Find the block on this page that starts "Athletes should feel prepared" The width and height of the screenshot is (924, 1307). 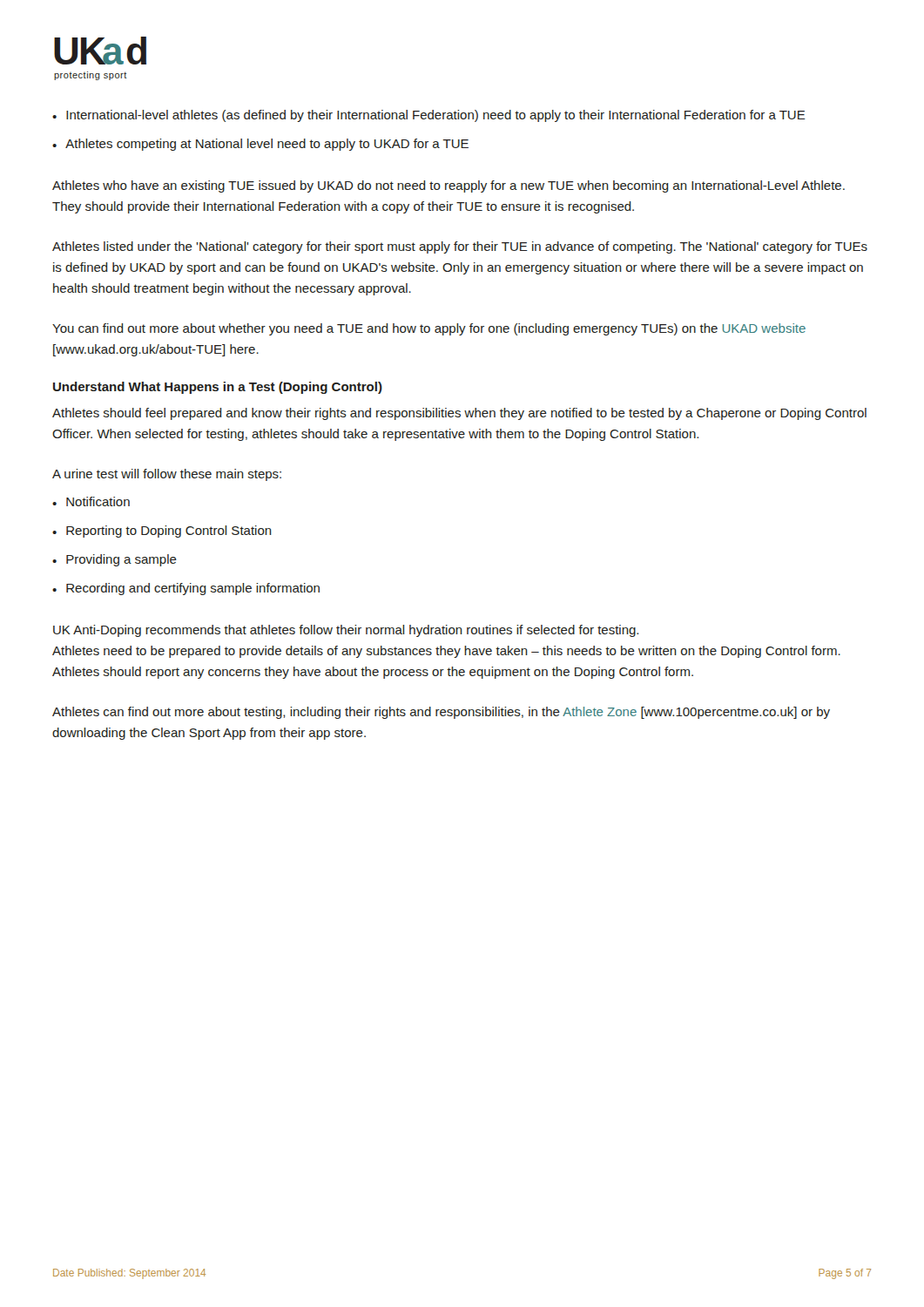(x=460, y=423)
